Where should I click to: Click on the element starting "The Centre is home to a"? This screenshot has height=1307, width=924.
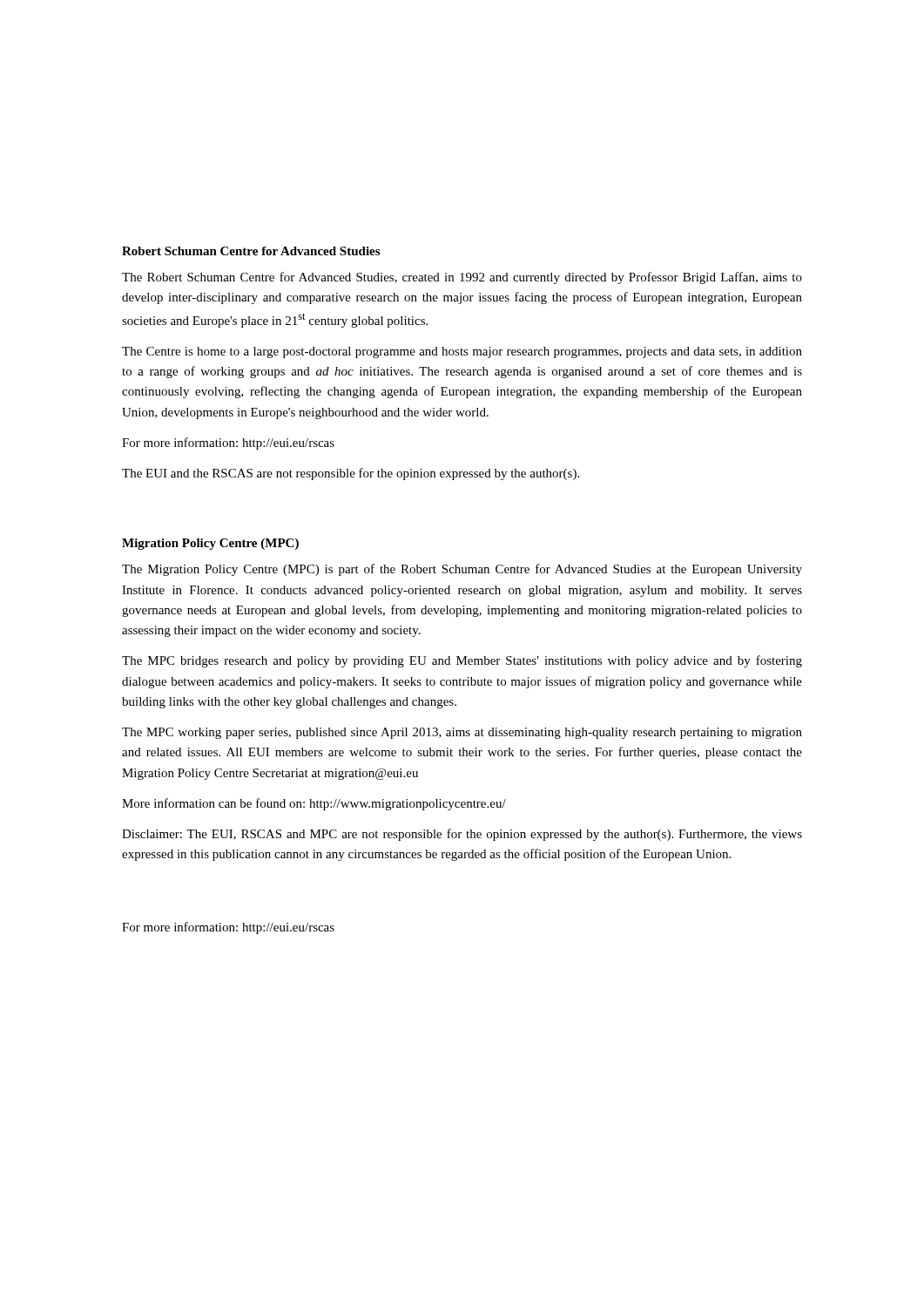462,381
